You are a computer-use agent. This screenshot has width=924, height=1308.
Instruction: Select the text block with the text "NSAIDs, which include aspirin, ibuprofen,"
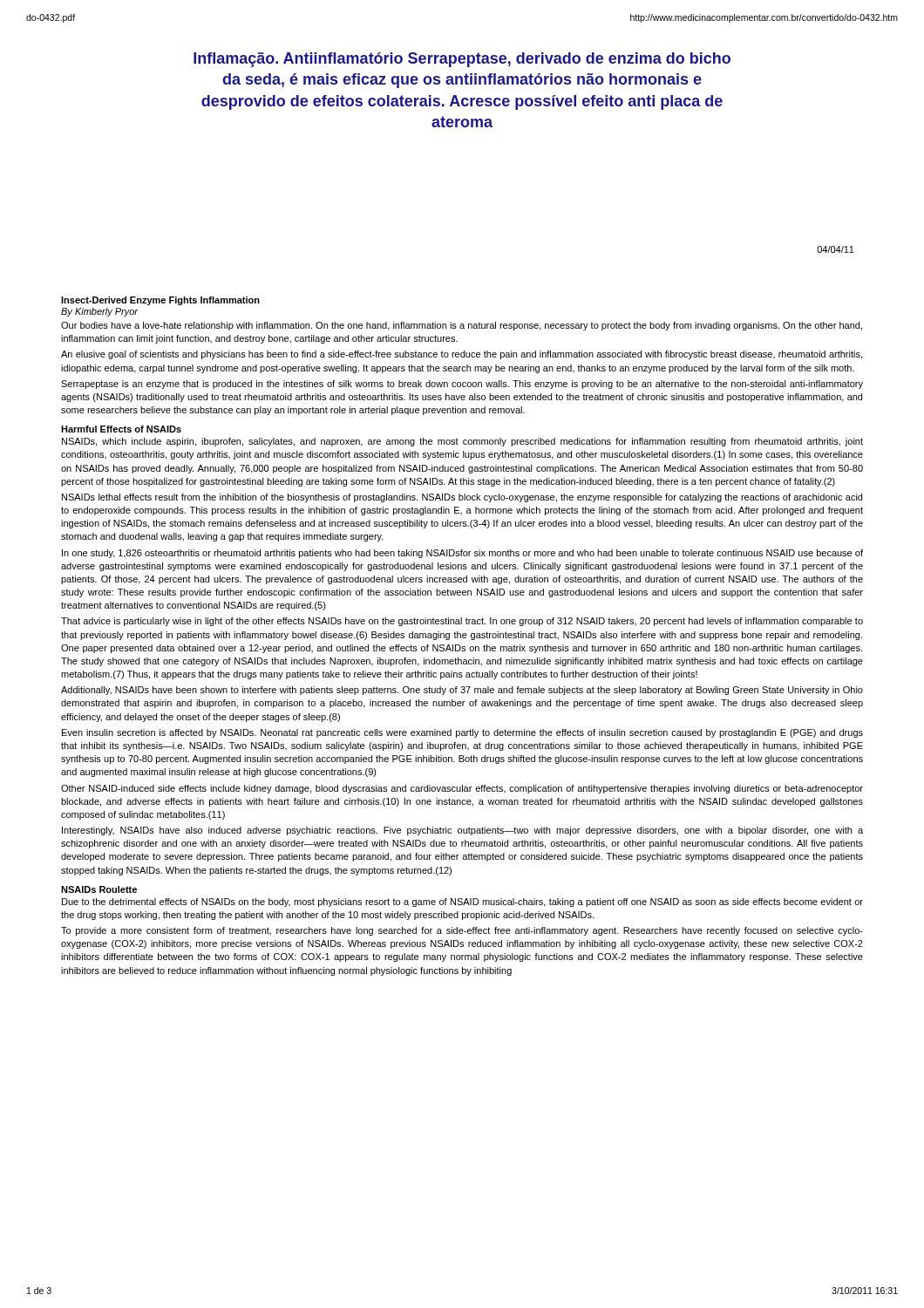tap(462, 461)
